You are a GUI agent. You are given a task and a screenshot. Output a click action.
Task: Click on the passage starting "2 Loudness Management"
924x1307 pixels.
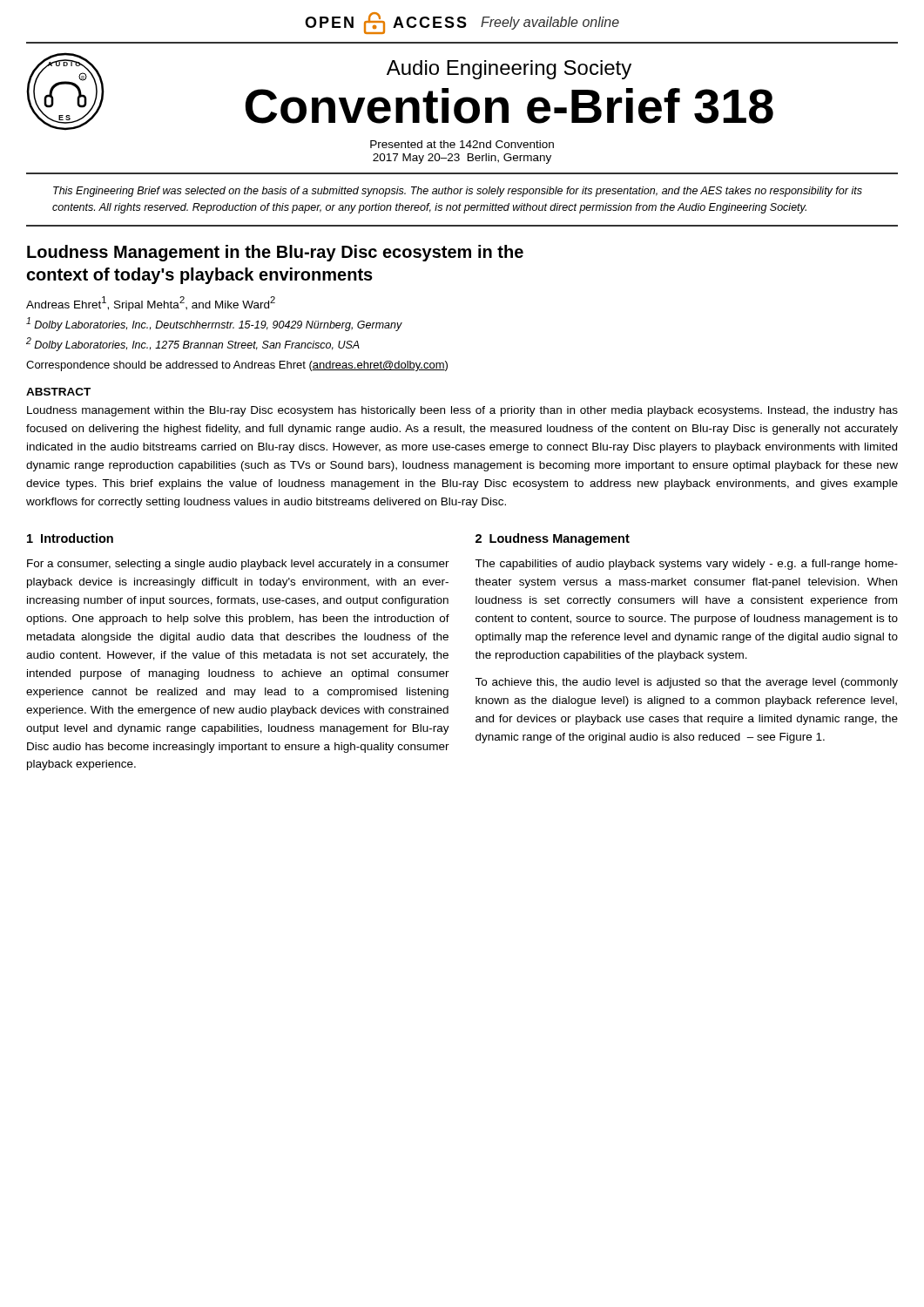pyautogui.click(x=552, y=538)
